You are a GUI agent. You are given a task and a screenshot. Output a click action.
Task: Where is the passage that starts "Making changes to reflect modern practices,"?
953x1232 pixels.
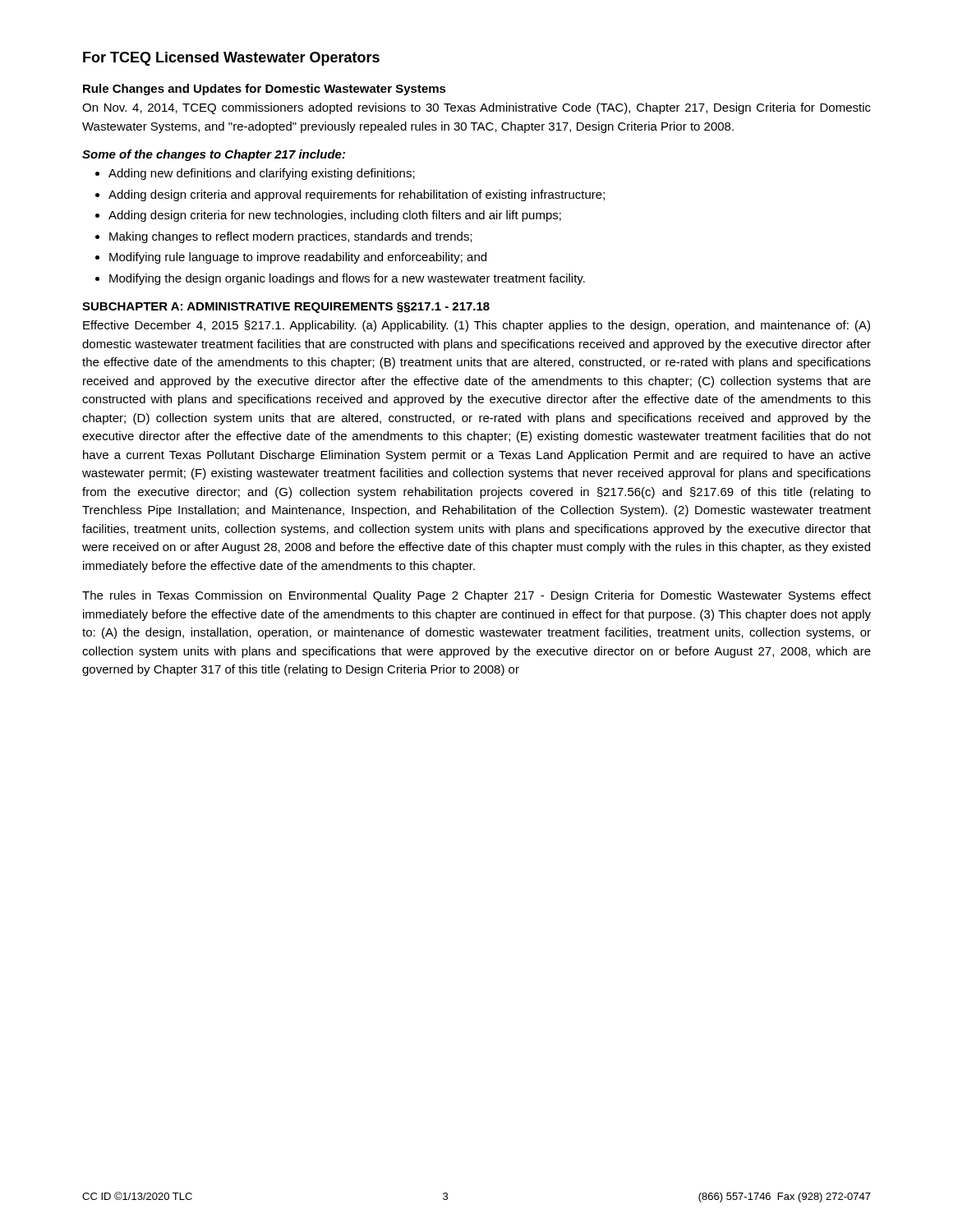point(291,236)
